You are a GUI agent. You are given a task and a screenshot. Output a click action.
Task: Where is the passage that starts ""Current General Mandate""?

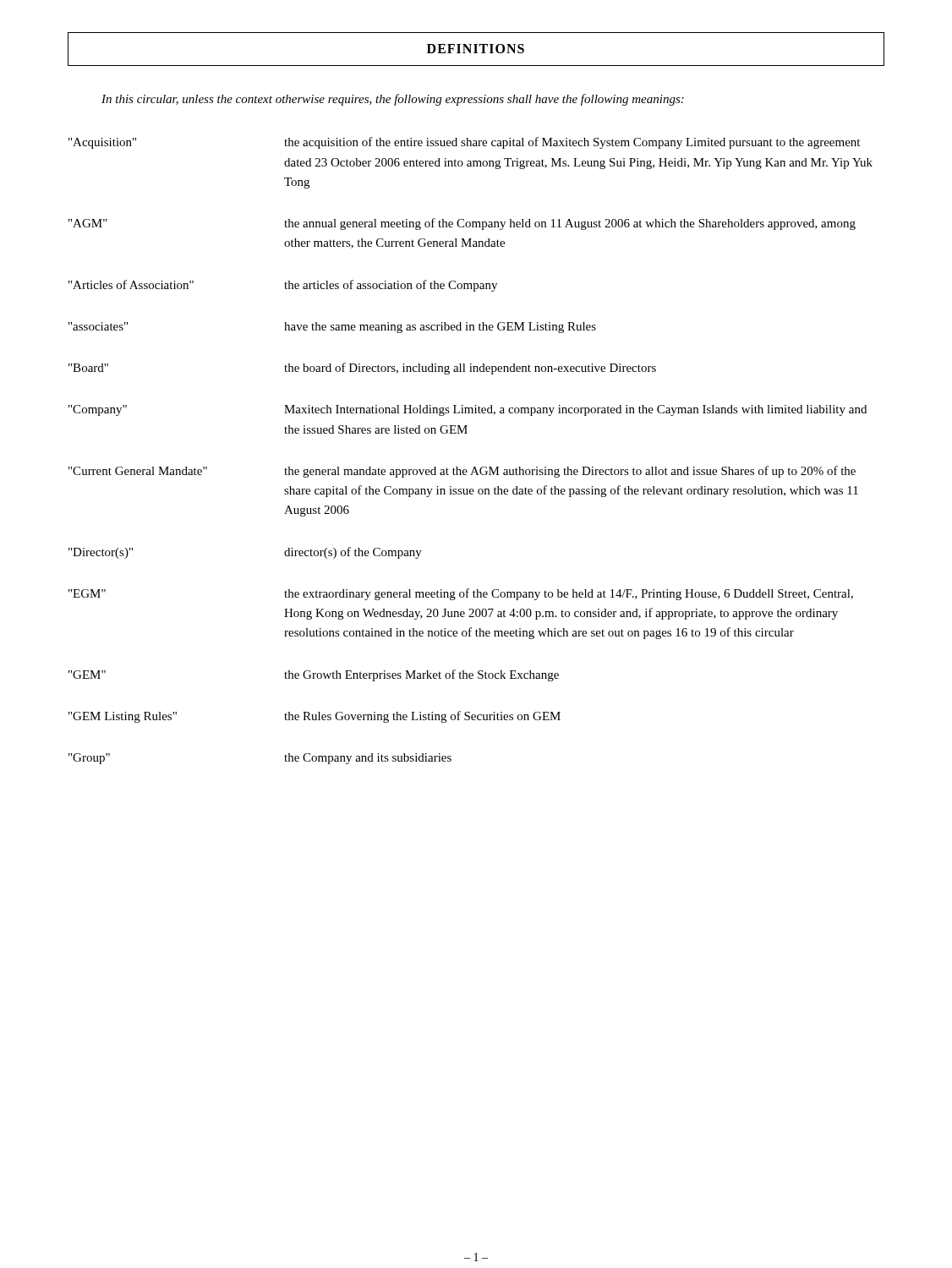476,502
